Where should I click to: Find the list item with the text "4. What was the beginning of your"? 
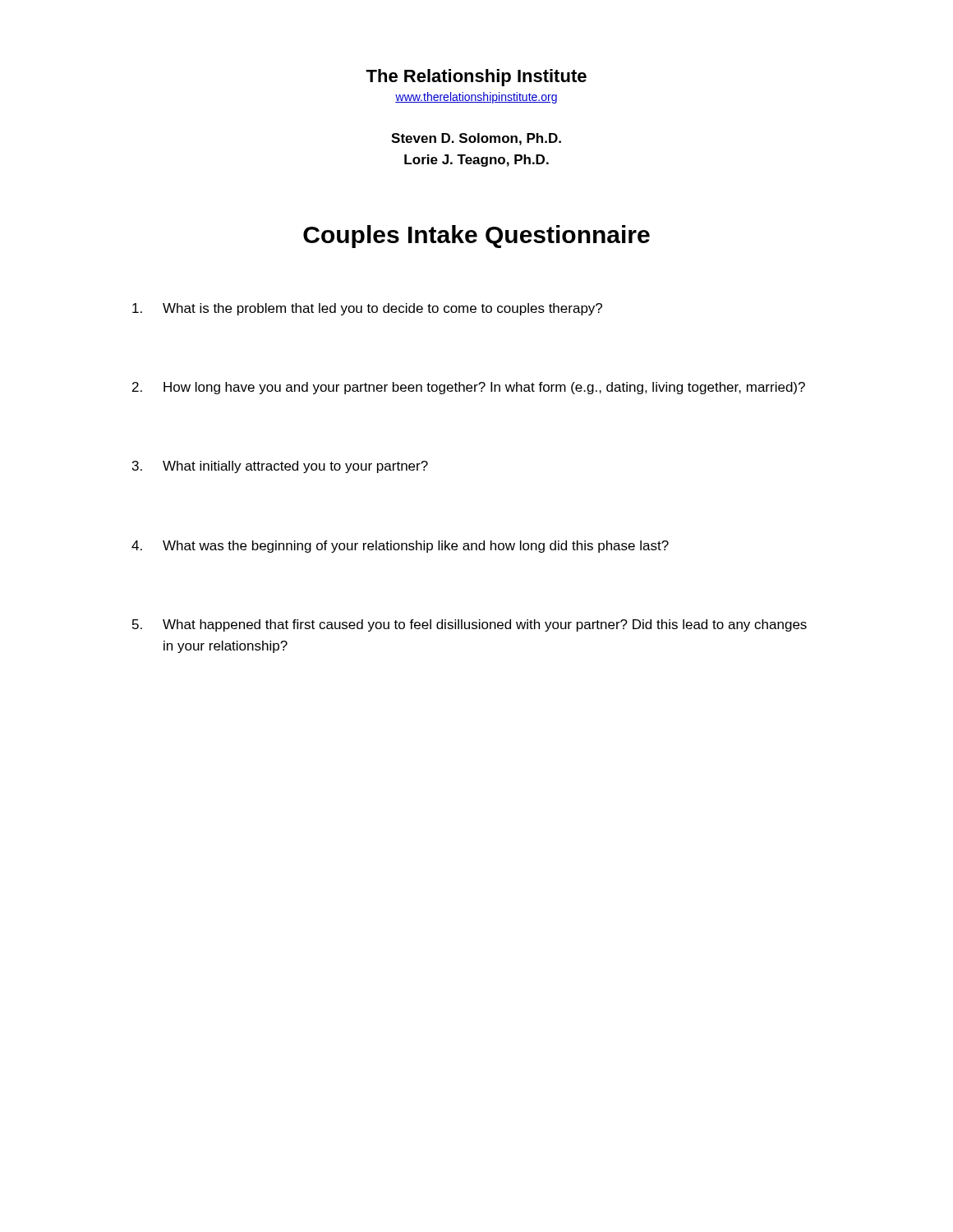pyautogui.click(x=476, y=546)
